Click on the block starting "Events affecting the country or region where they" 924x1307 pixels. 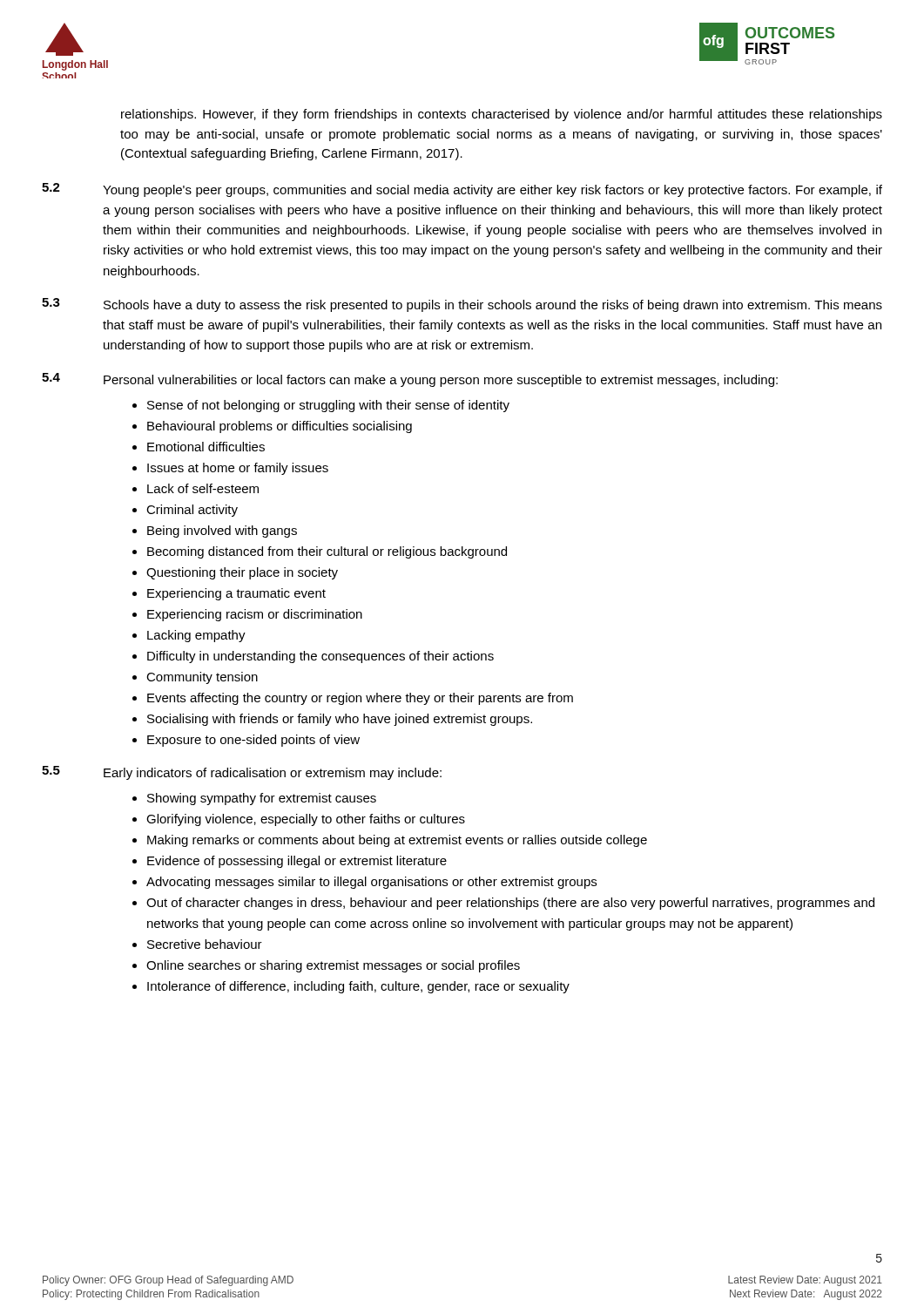coord(360,697)
